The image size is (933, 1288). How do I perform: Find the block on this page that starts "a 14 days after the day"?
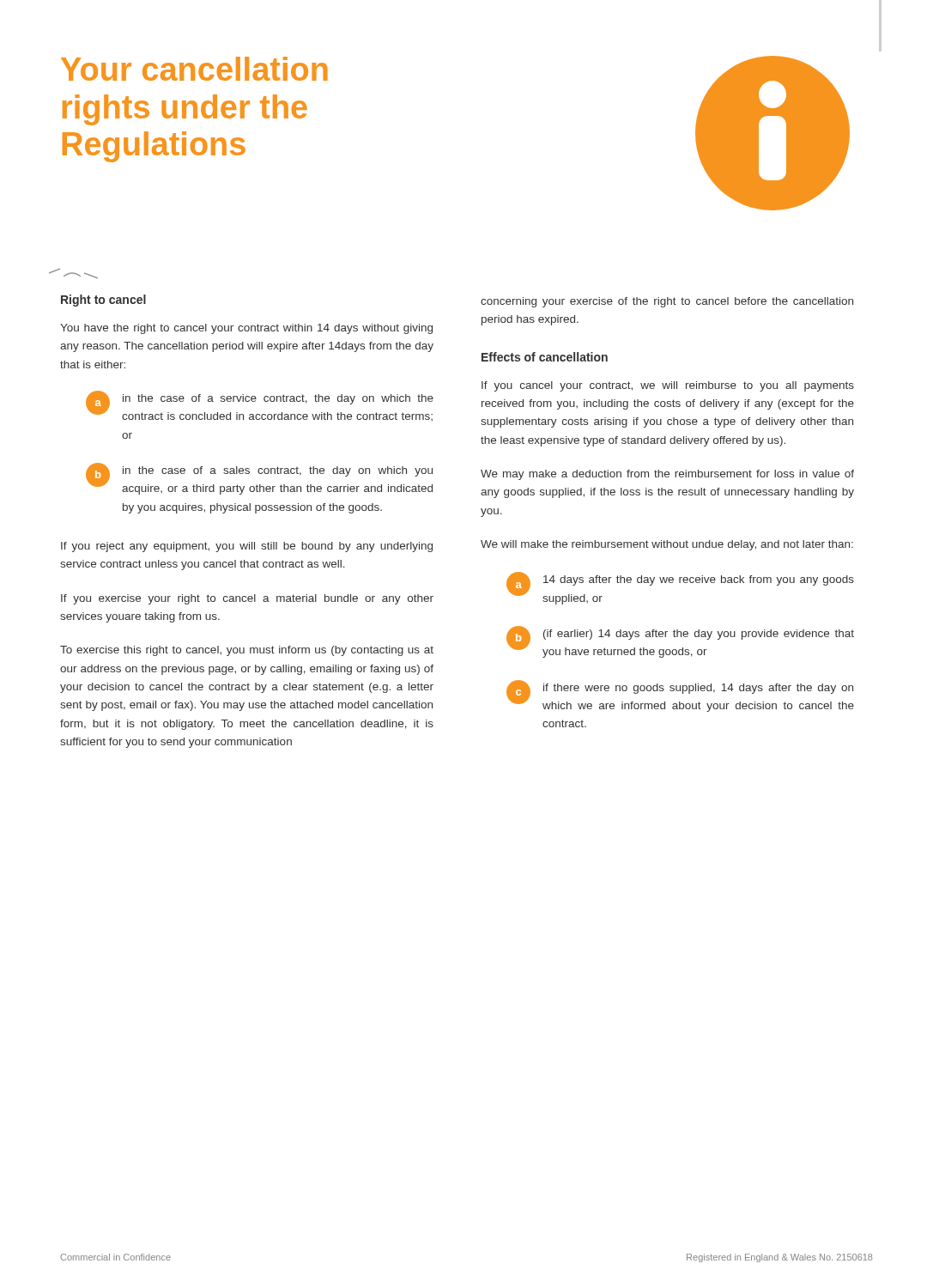tap(680, 589)
